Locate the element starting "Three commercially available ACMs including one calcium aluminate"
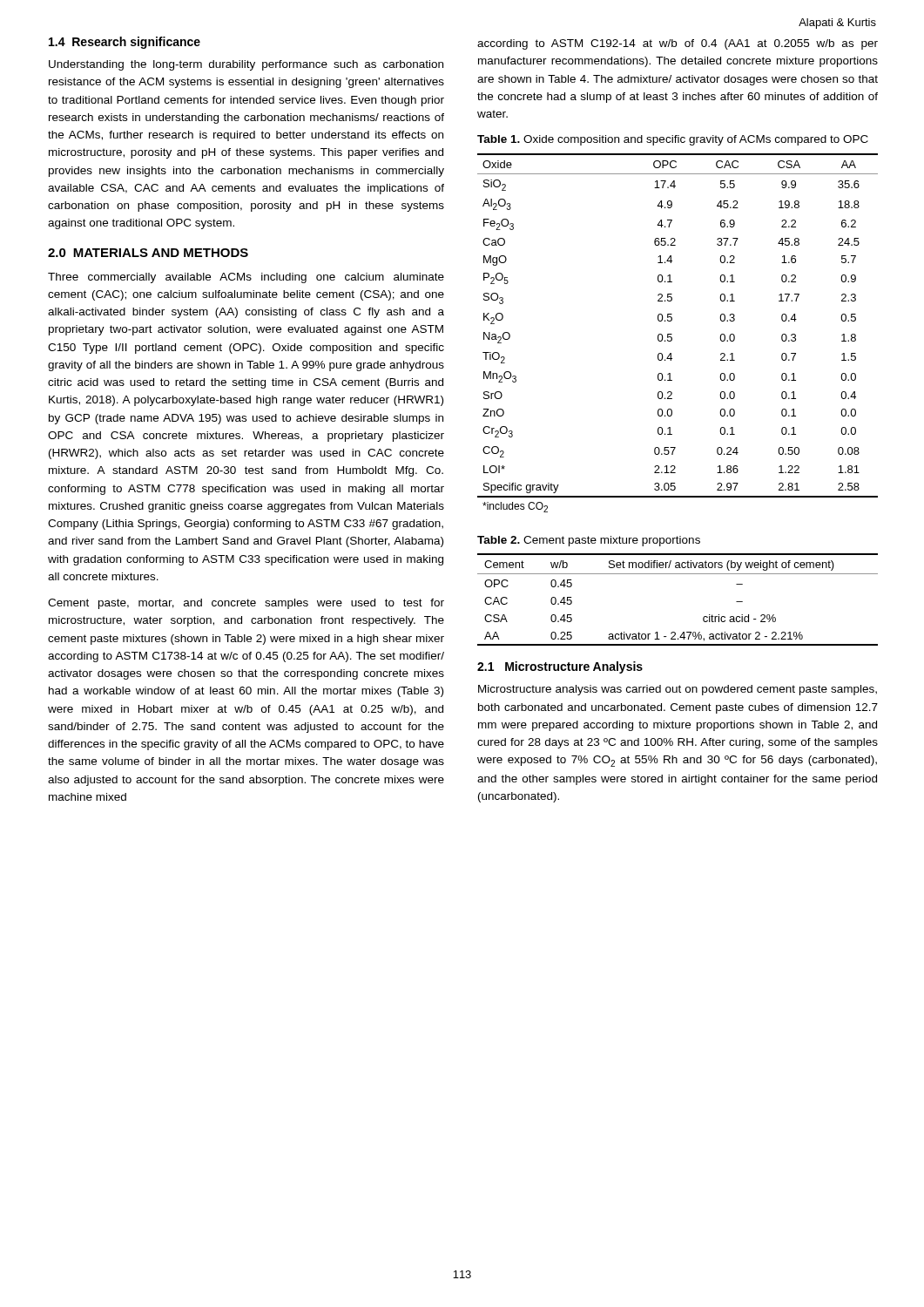This screenshot has width=924, height=1307. (x=246, y=427)
